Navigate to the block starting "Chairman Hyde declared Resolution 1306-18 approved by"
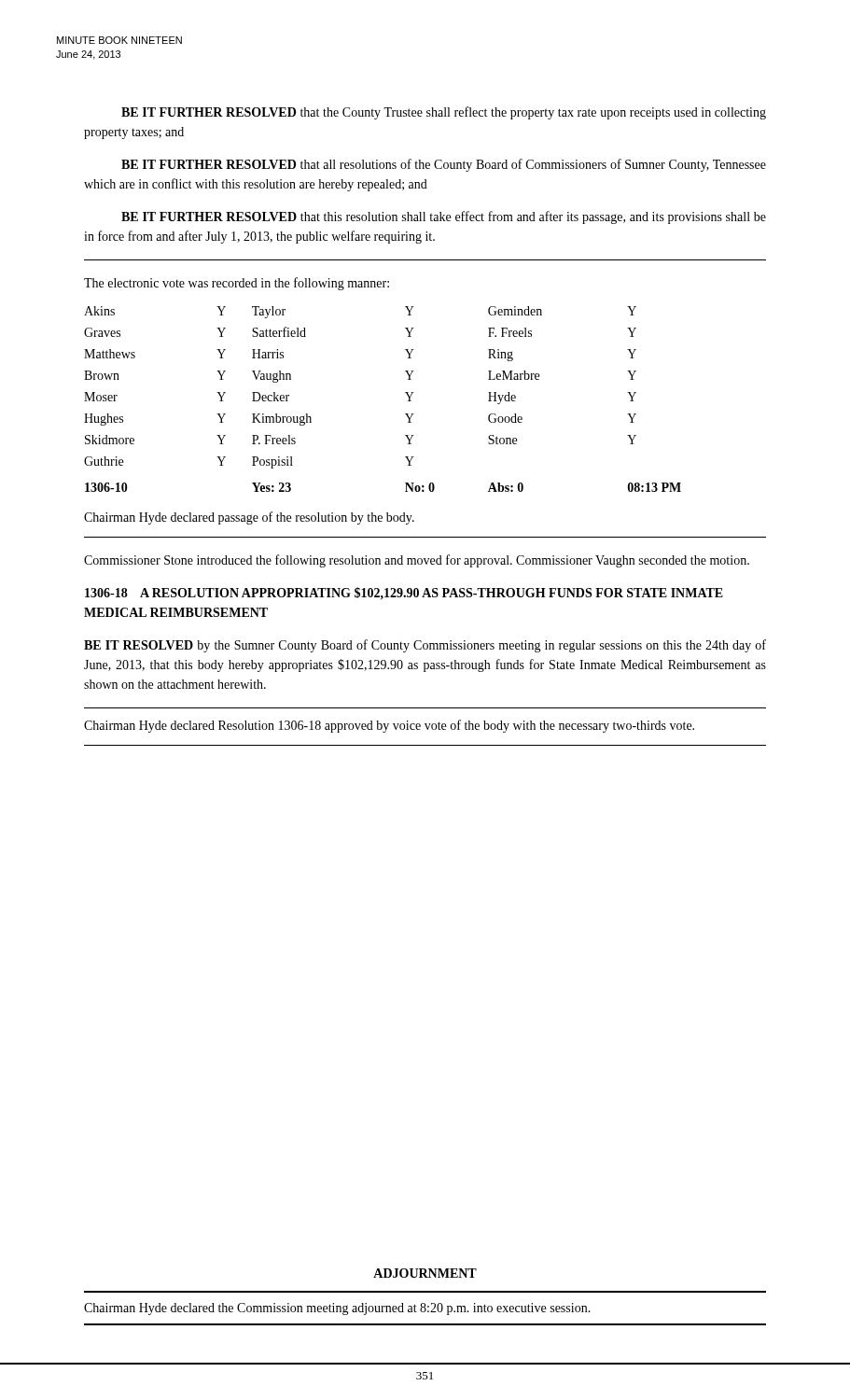This screenshot has height=1400, width=850. pyautogui.click(x=390, y=726)
